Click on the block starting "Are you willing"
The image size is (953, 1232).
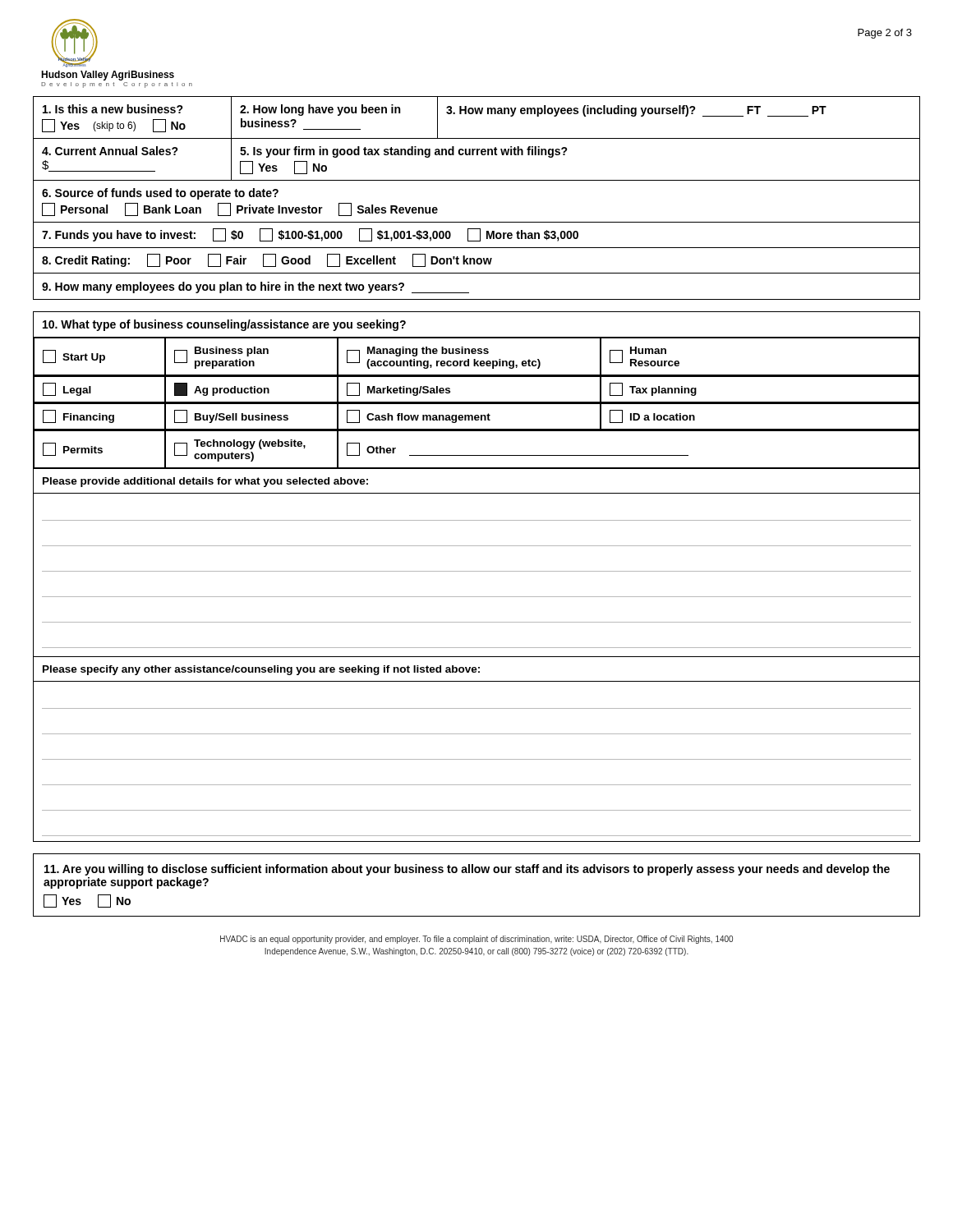pos(476,885)
